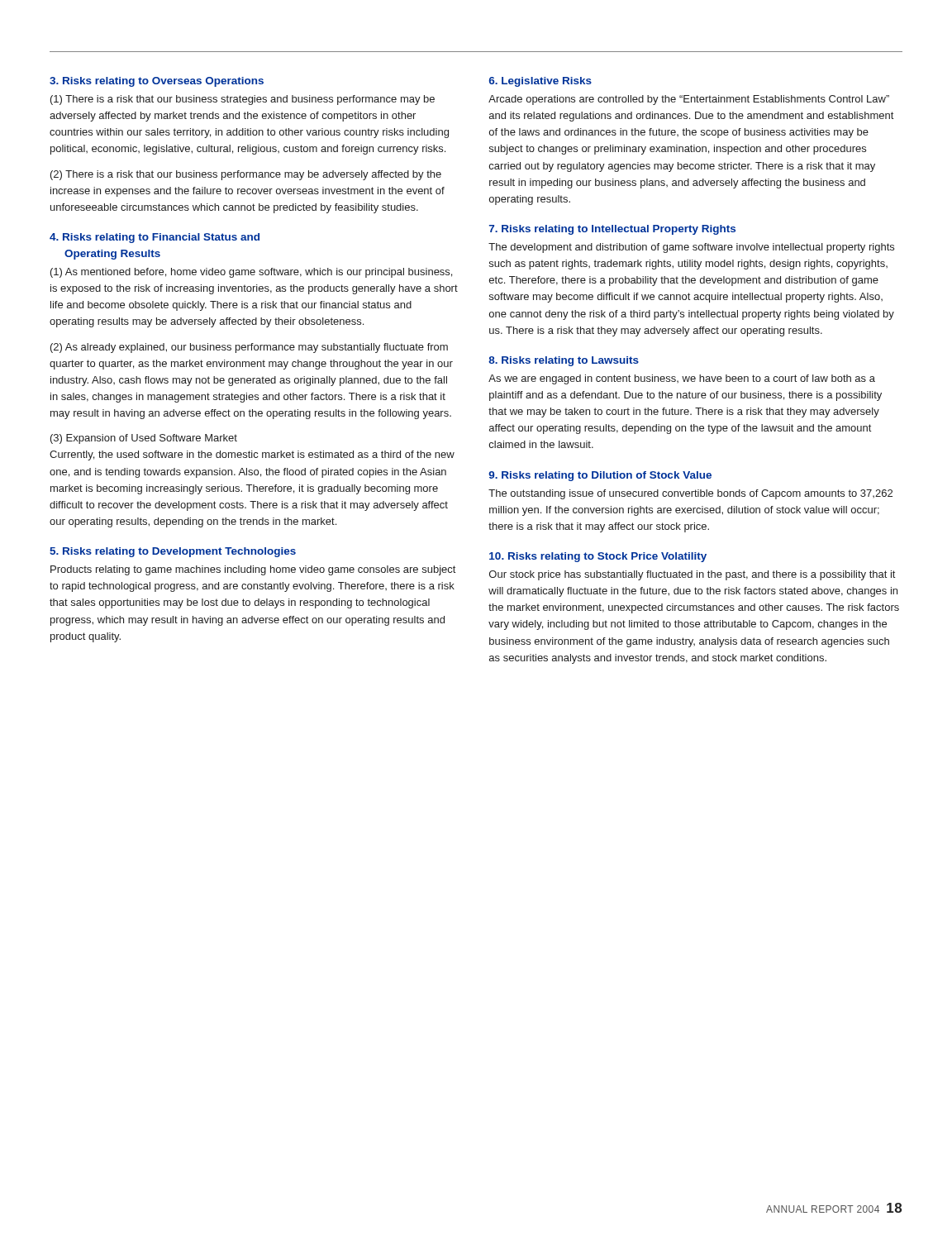
Task: Click where it says "5. Risks relating to Development Technologies"
Action: point(173,551)
